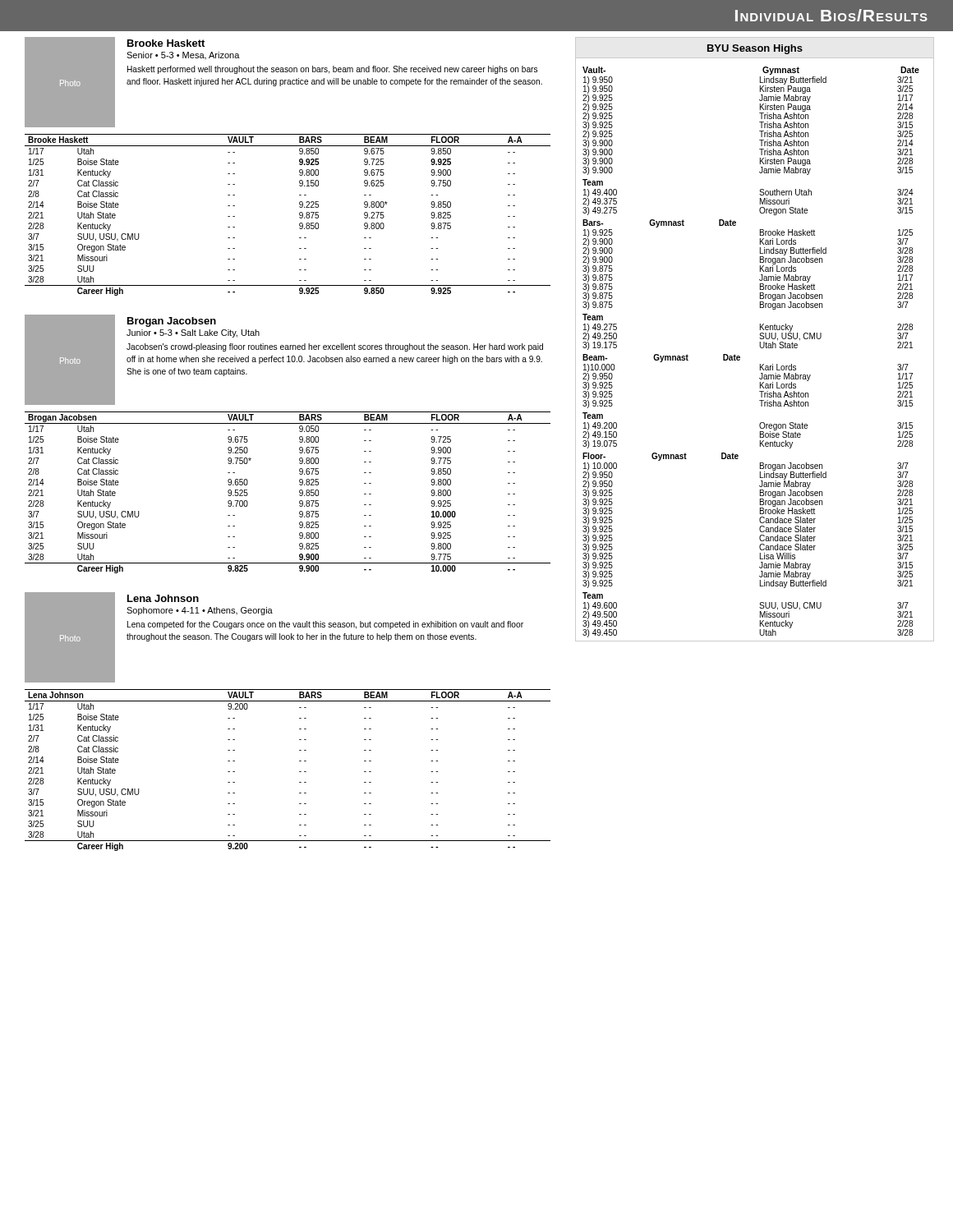Point to the text starting "Sophomore • 4-11"
Viewport: 953px width, 1232px height.
(200, 610)
